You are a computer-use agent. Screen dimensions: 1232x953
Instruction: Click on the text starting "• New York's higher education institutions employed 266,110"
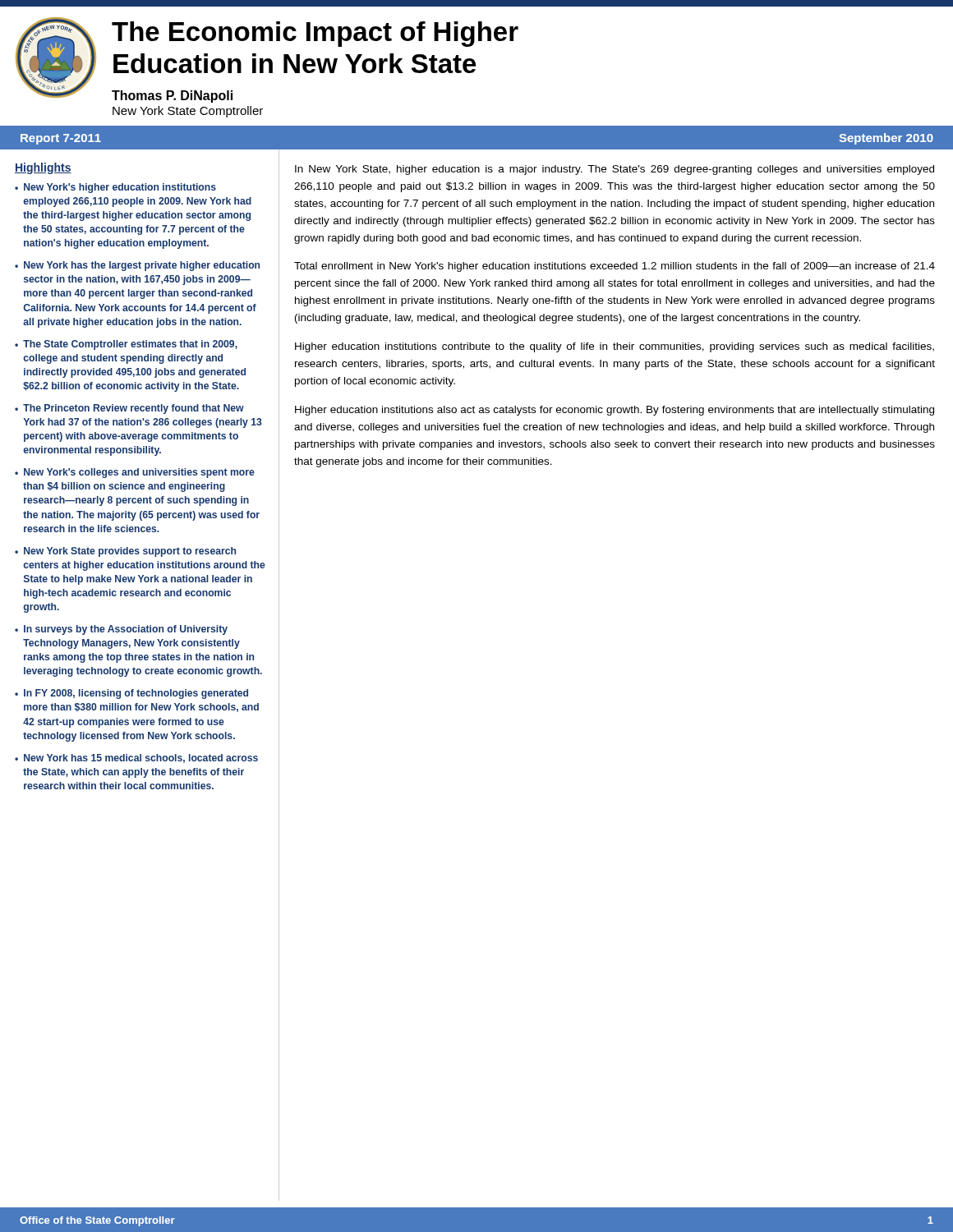140,216
